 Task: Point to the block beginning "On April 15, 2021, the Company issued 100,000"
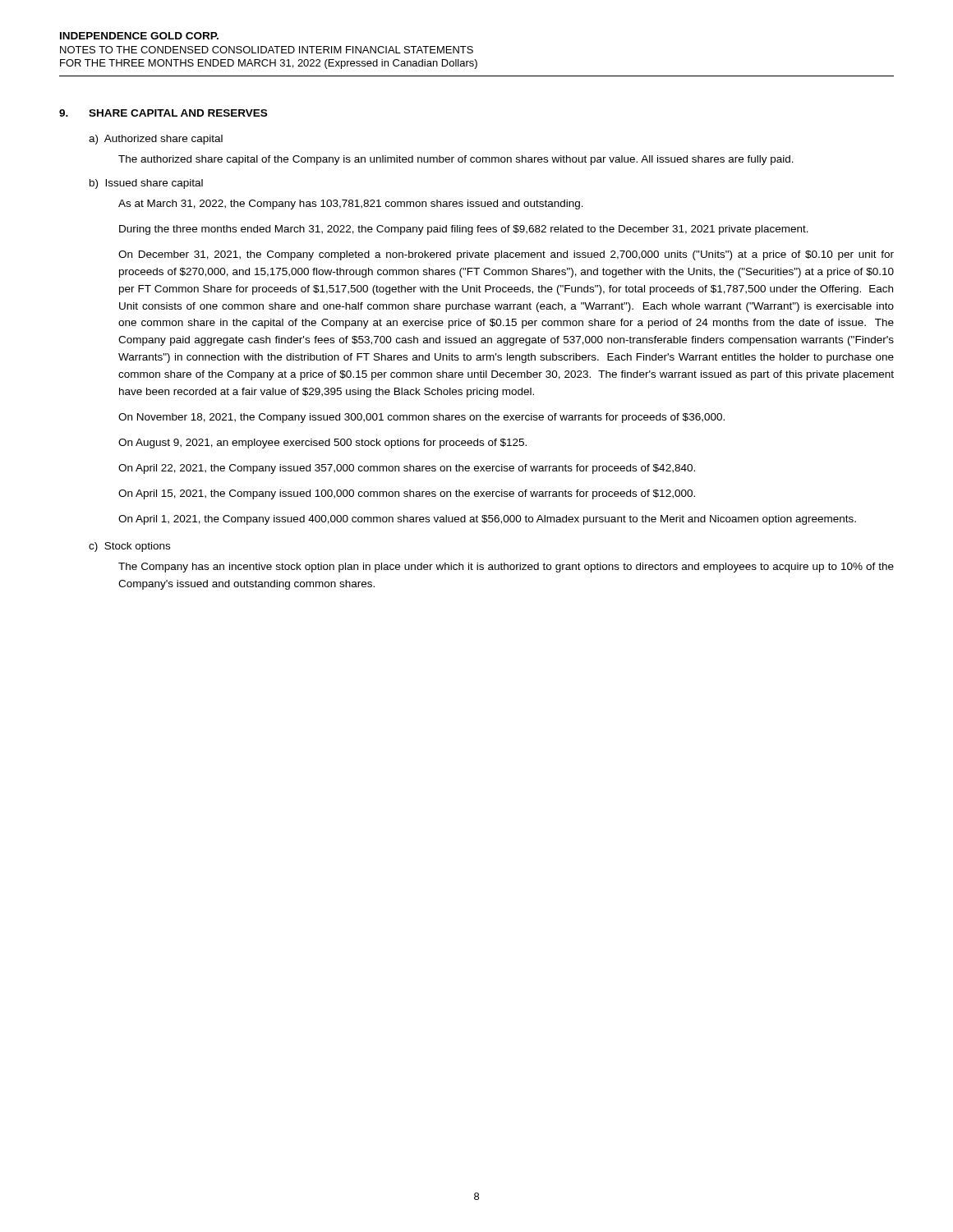point(407,493)
